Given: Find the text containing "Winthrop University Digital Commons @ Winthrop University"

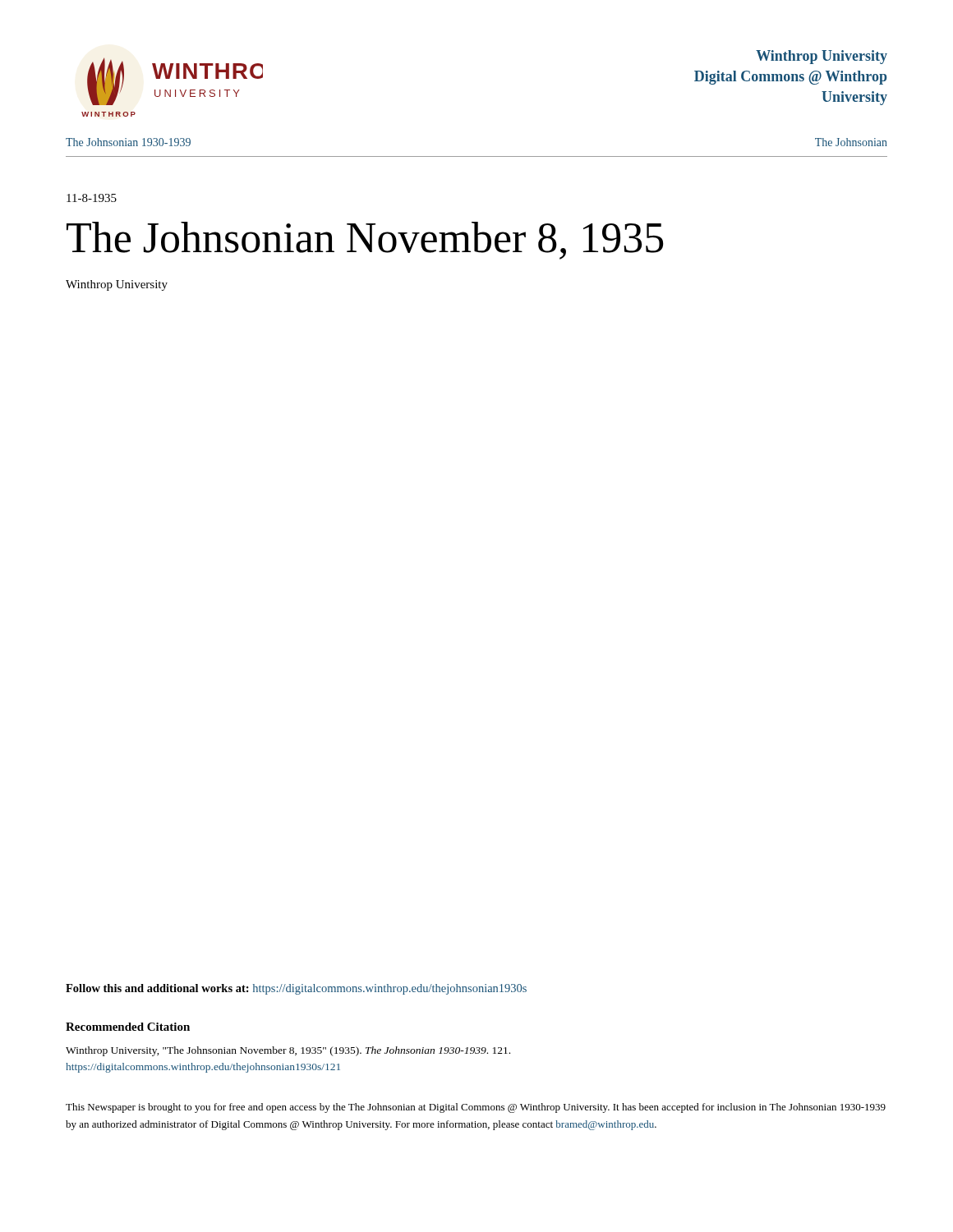Looking at the screenshot, I should tap(791, 77).
